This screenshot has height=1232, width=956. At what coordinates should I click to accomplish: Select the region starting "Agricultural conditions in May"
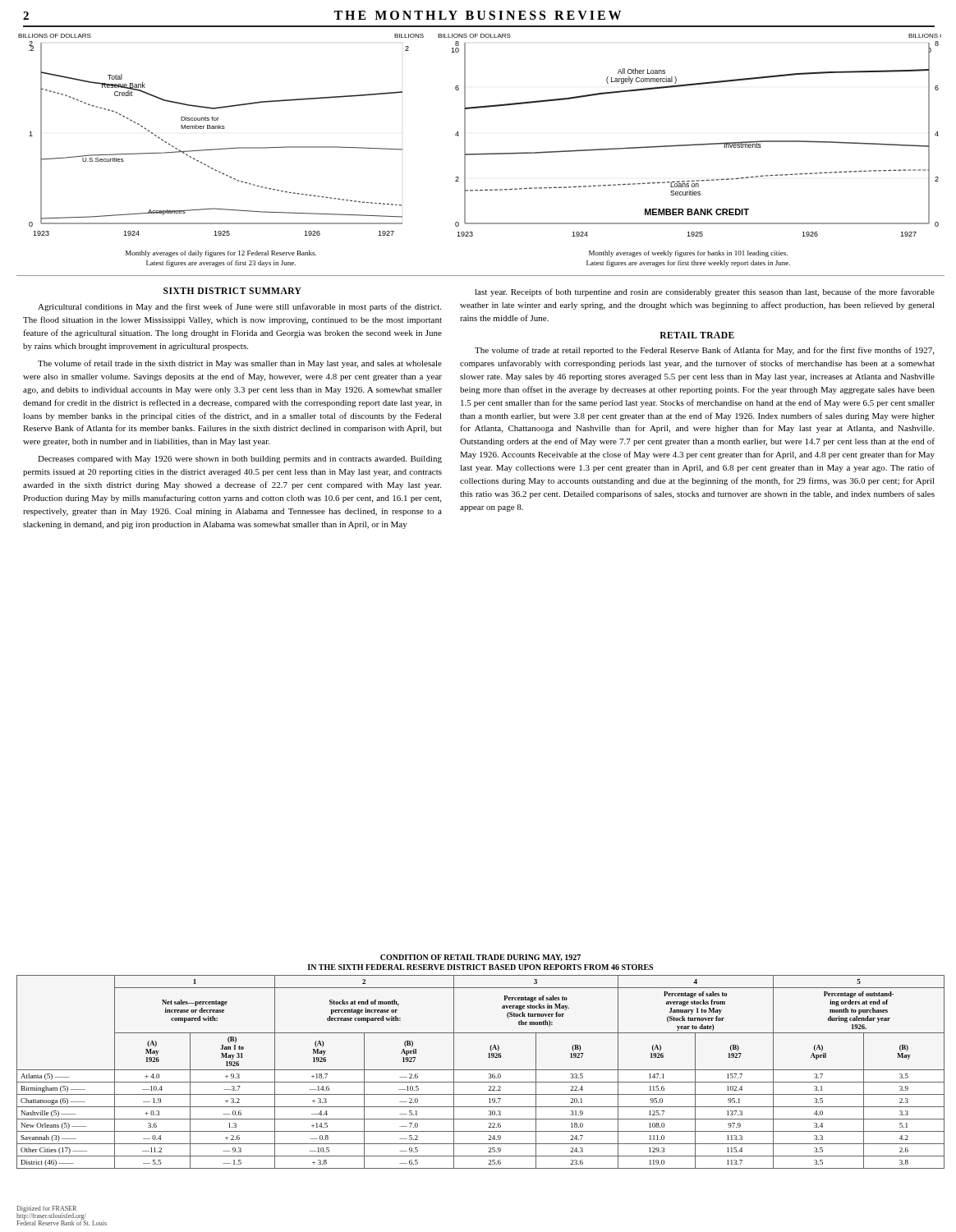[232, 416]
